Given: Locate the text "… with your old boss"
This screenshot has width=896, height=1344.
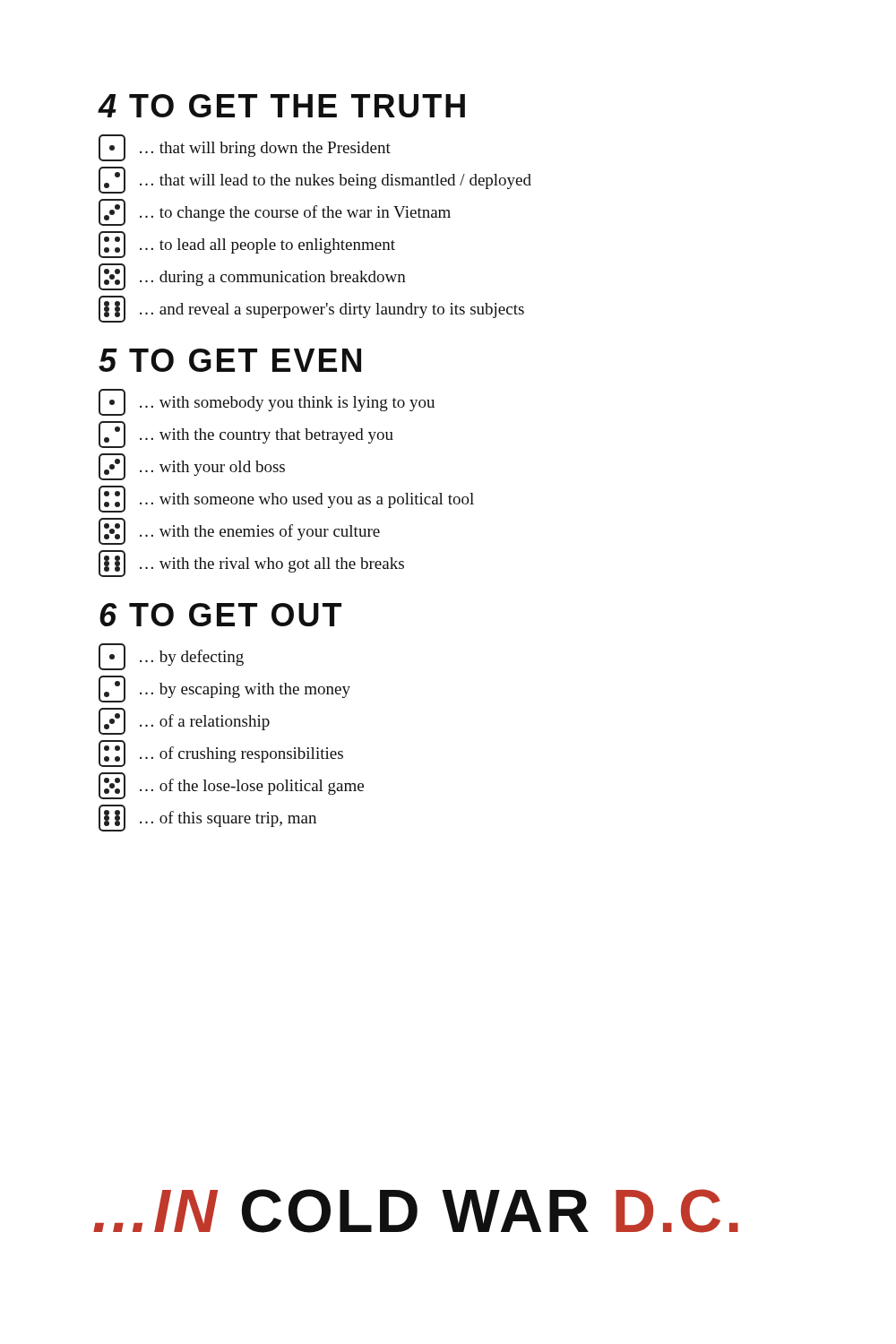Looking at the screenshot, I should (x=192, y=467).
